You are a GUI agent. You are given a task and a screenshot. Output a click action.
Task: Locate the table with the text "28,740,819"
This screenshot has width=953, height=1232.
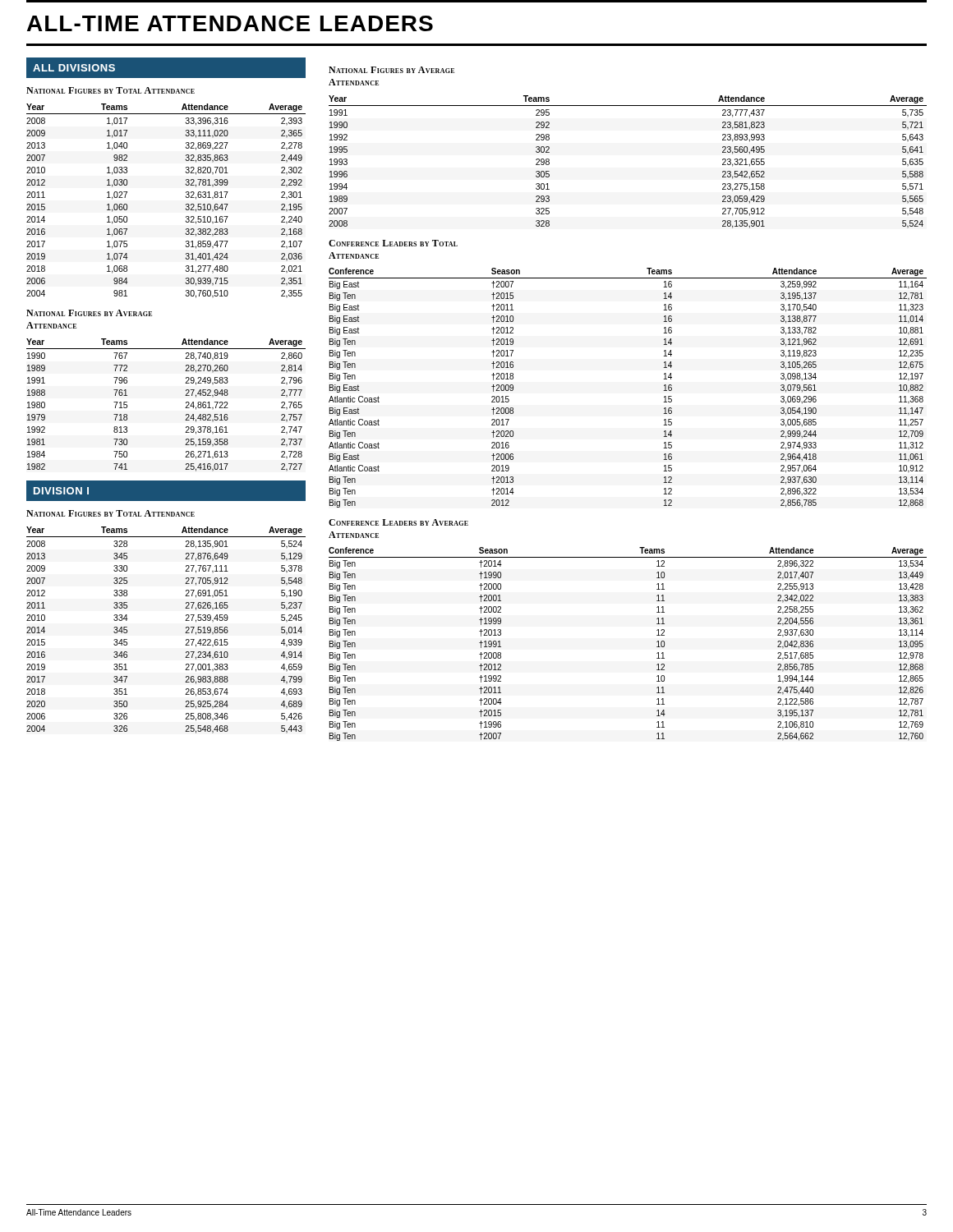pos(166,404)
